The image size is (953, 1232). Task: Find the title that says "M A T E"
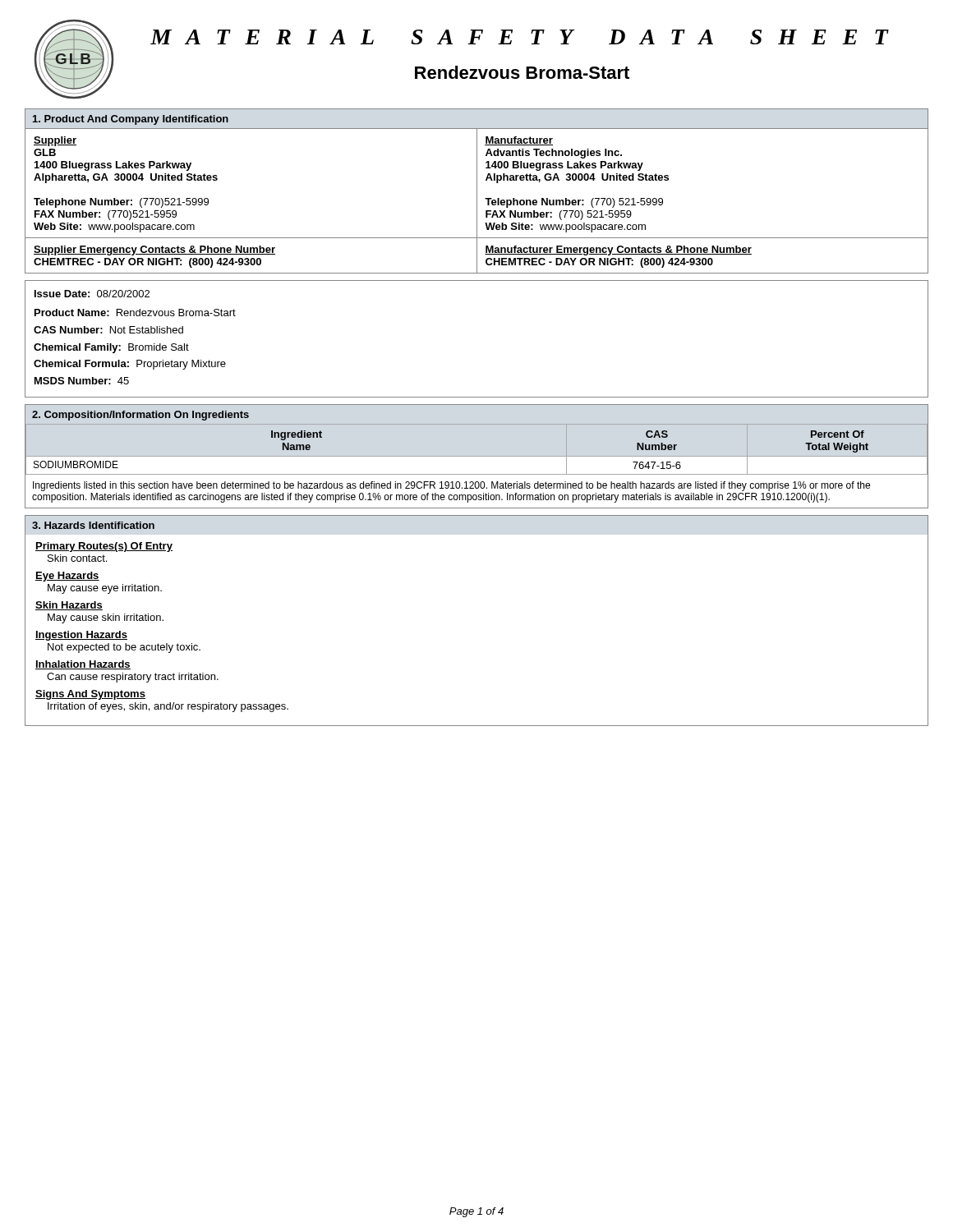pyautogui.click(x=522, y=37)
